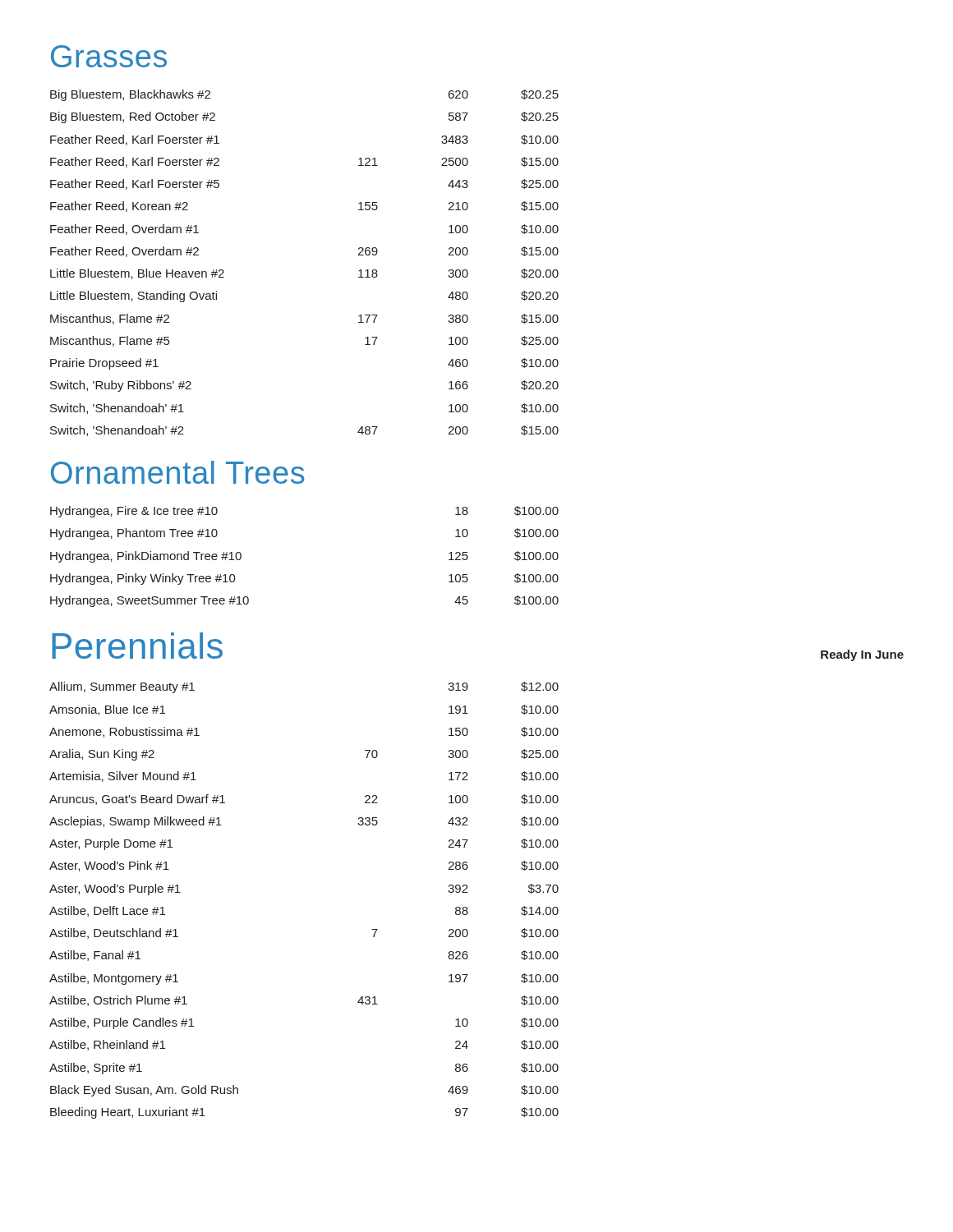Point to the block beginning "Feather Reed, Korean #2 155 210"
The width and height of the screenshot is (953, 1232).
(120, 207)
